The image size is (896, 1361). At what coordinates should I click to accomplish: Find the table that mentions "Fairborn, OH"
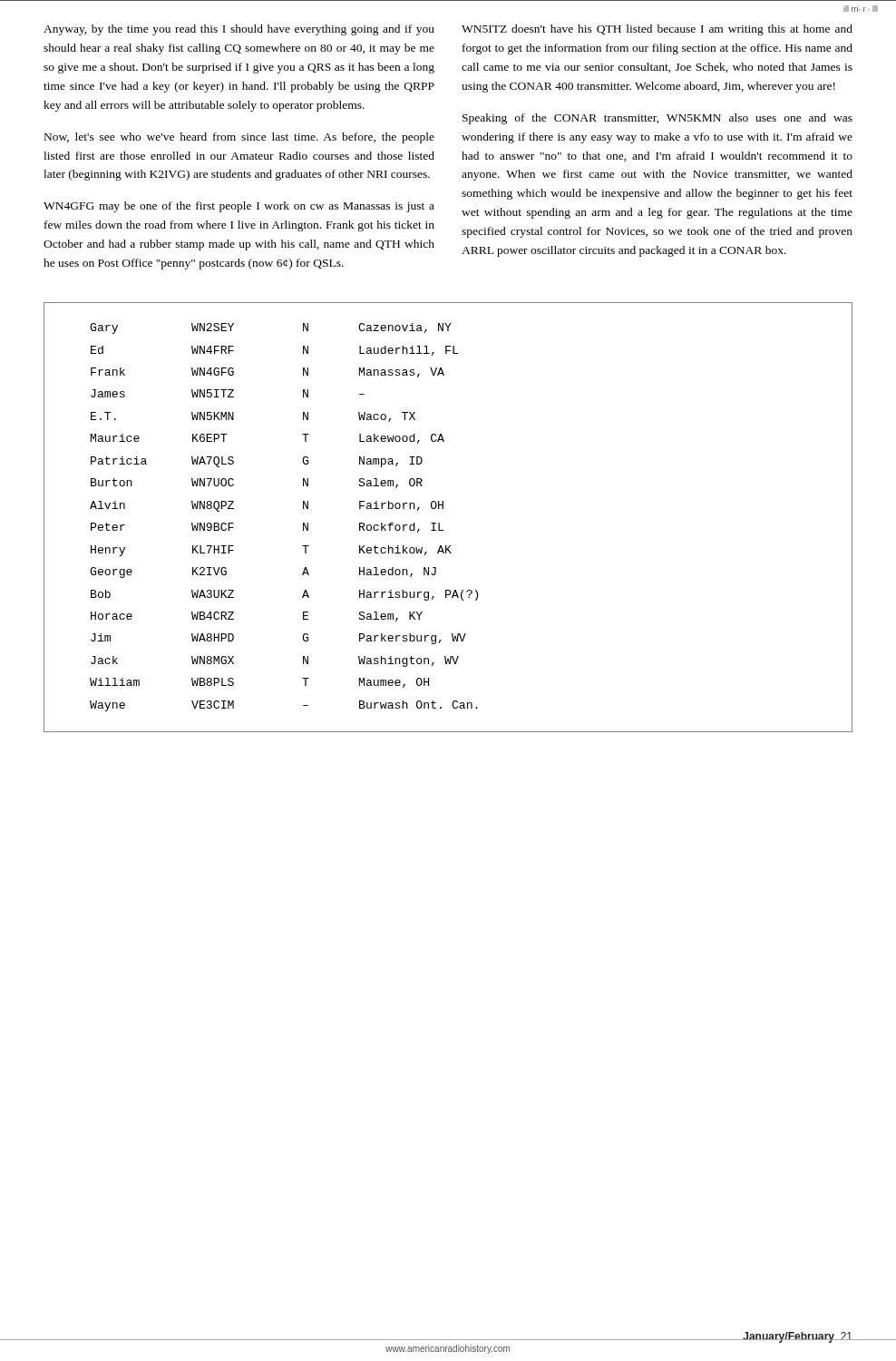pos(448,517)
